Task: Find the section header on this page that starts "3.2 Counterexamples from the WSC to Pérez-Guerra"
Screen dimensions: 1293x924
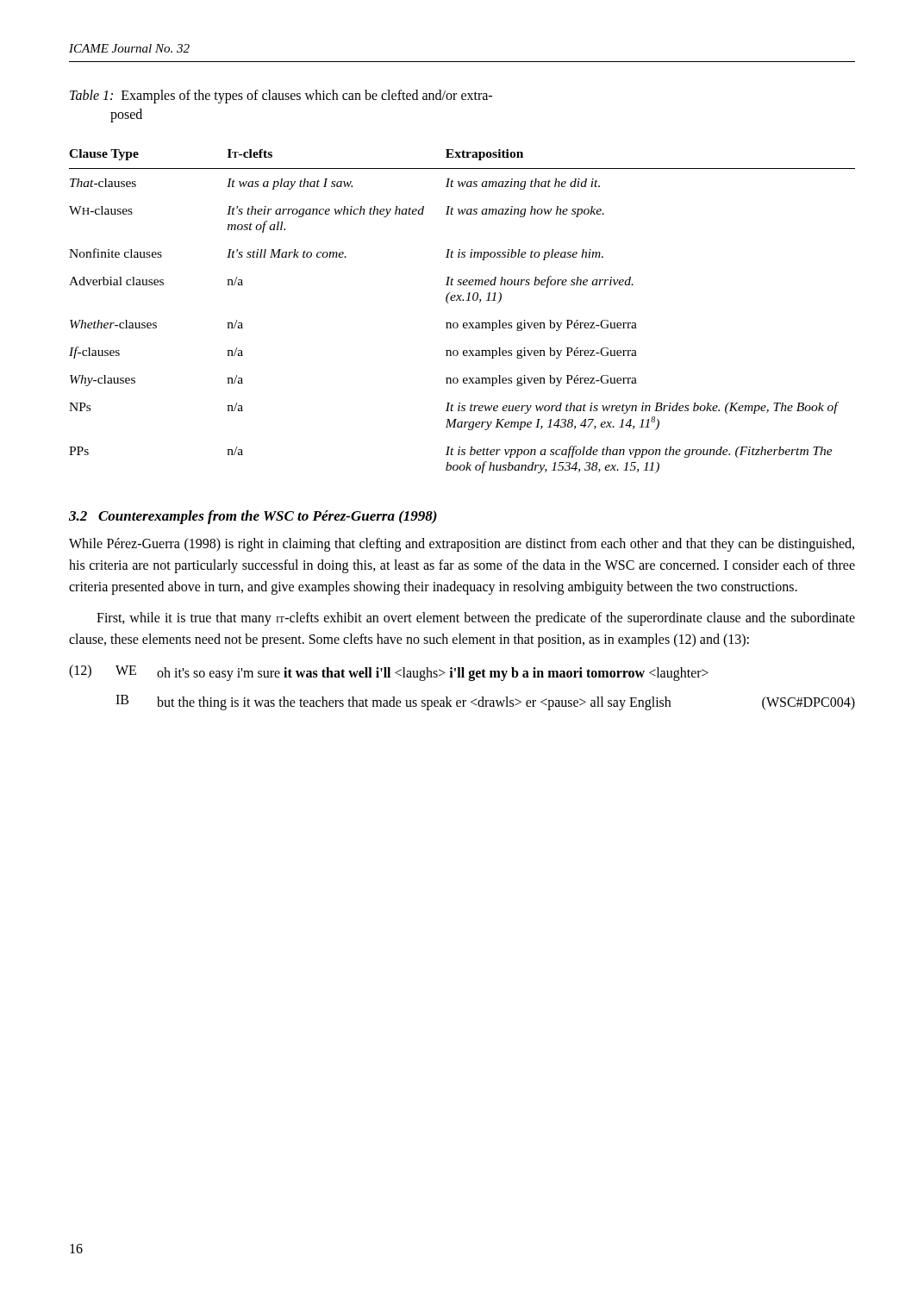Action: tap(253, 516)
